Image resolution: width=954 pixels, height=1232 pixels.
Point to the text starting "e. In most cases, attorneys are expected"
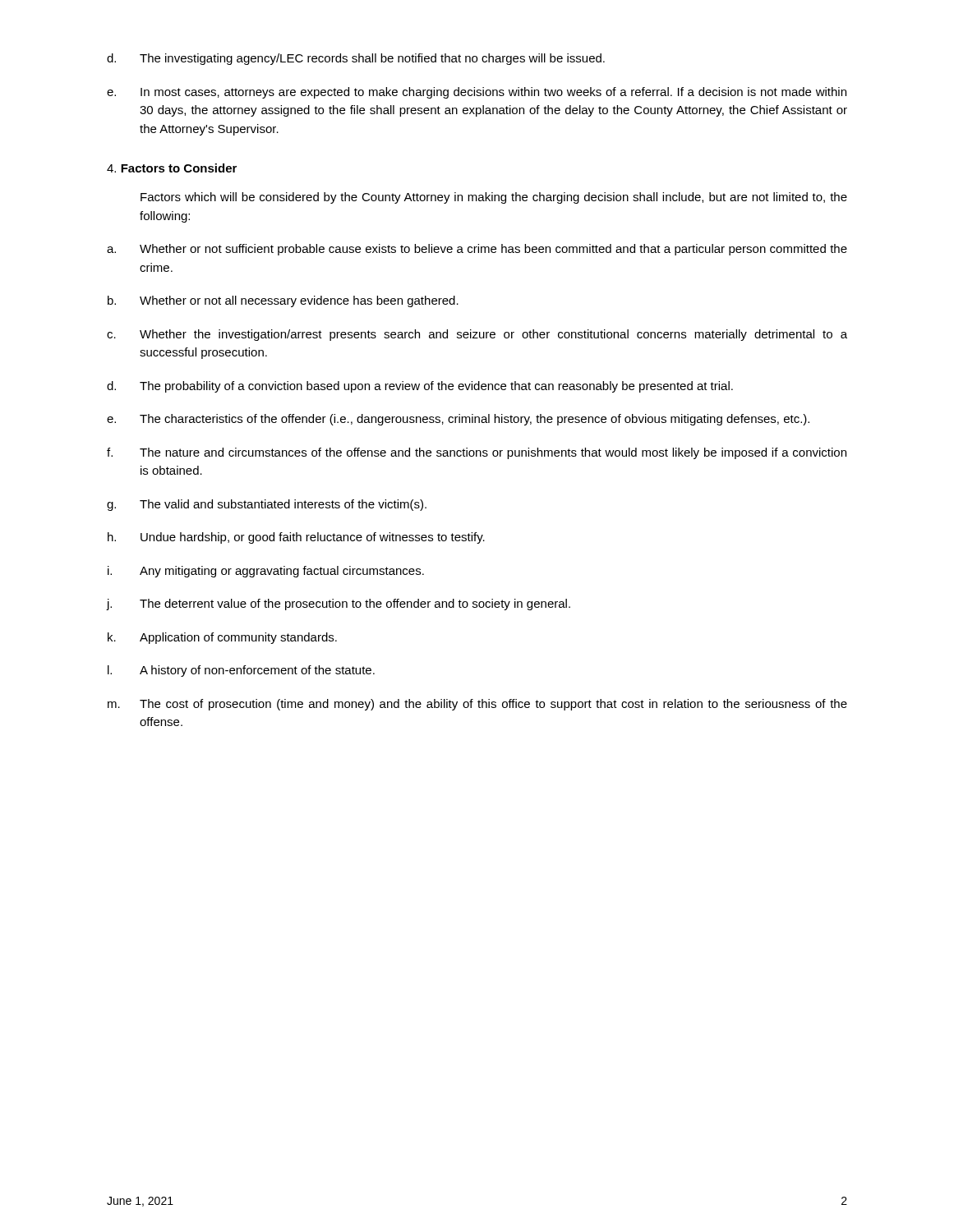(477, 110)
